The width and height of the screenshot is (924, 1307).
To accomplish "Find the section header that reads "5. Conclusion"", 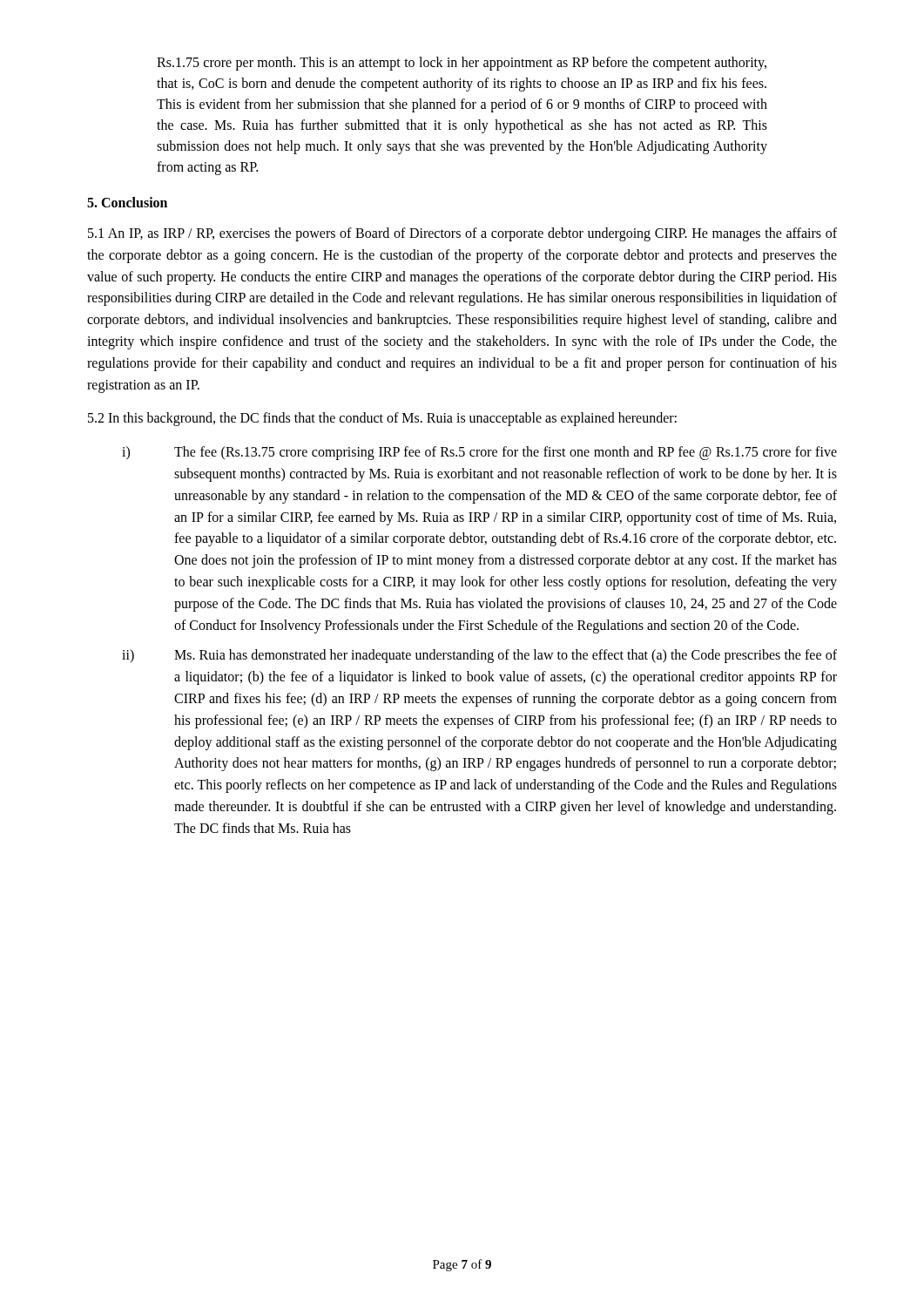I will [x=127, y=203].
